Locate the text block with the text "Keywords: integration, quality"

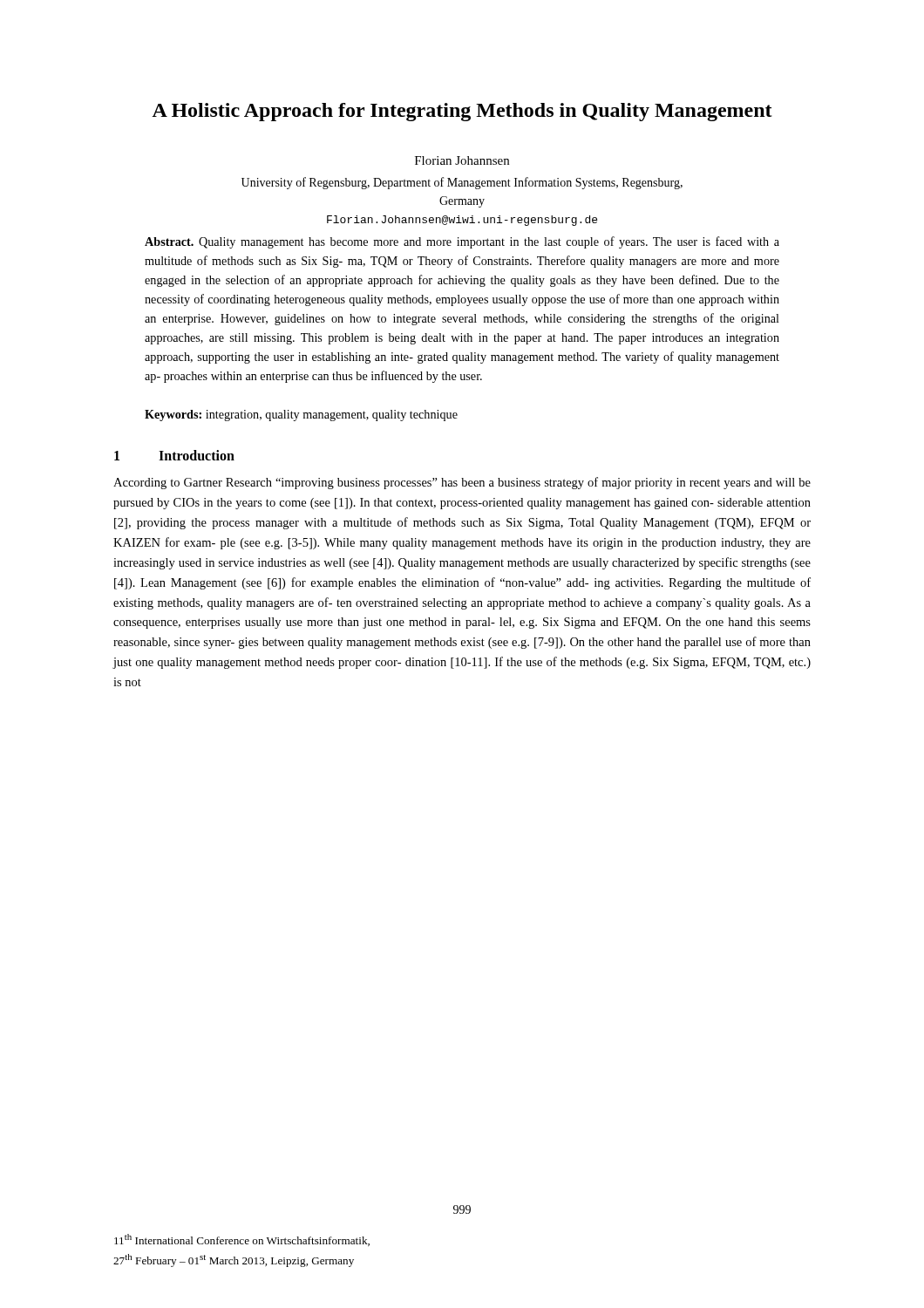[x=301, y=414]
